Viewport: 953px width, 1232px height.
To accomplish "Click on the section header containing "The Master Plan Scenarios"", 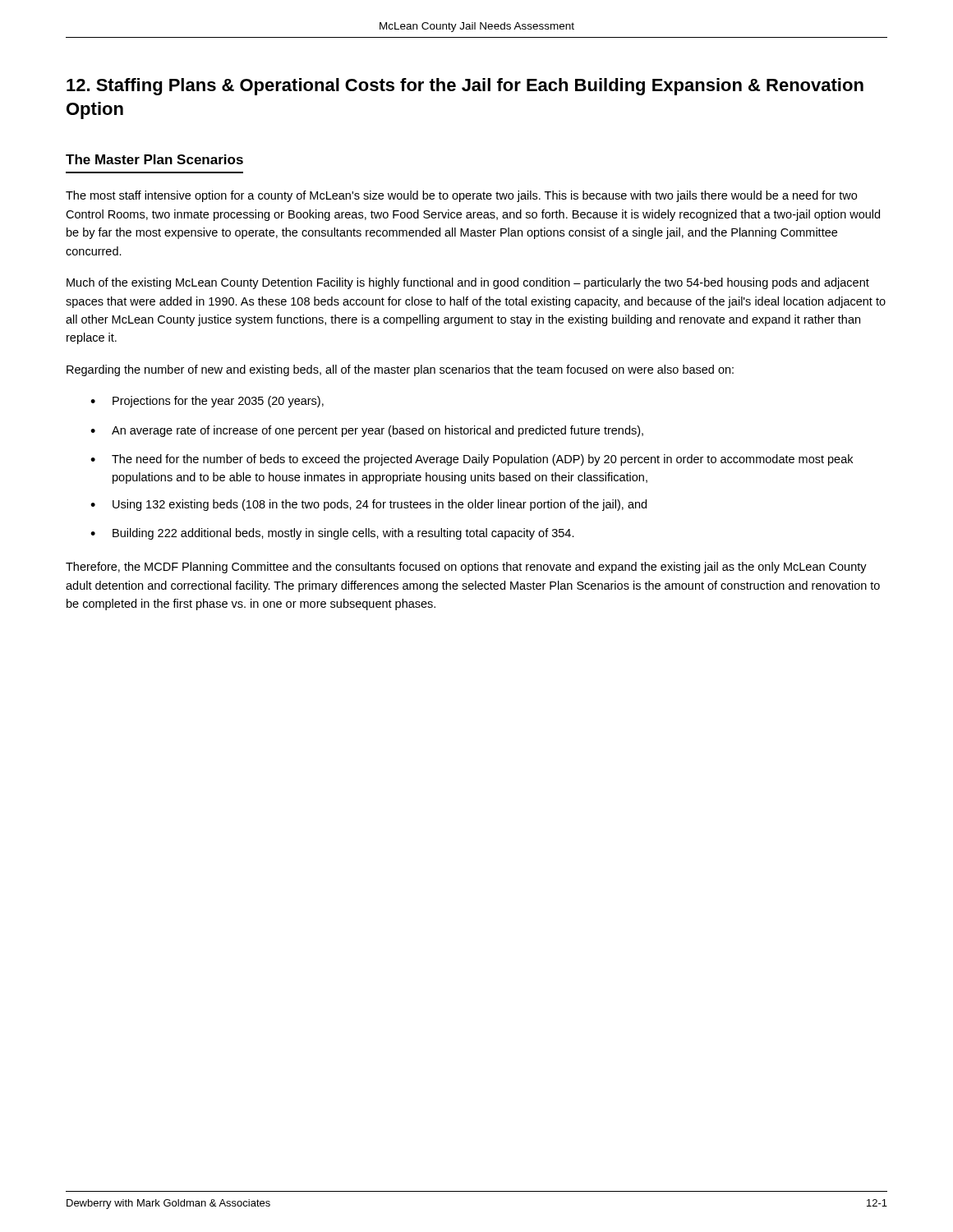I will 155,160.
